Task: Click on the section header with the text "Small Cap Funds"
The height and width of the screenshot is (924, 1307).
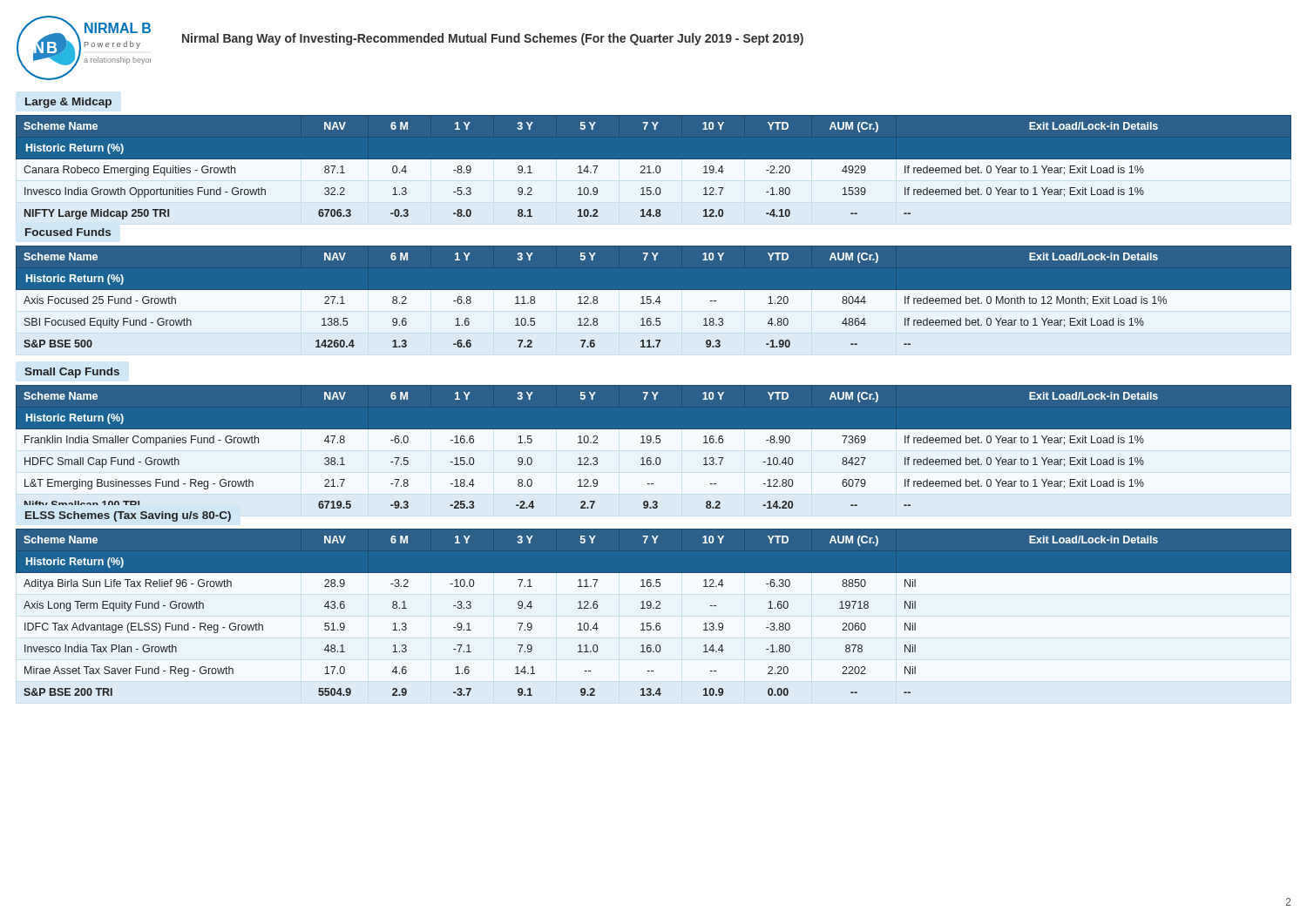Action: pyautogui.click(x=72, y=371)
